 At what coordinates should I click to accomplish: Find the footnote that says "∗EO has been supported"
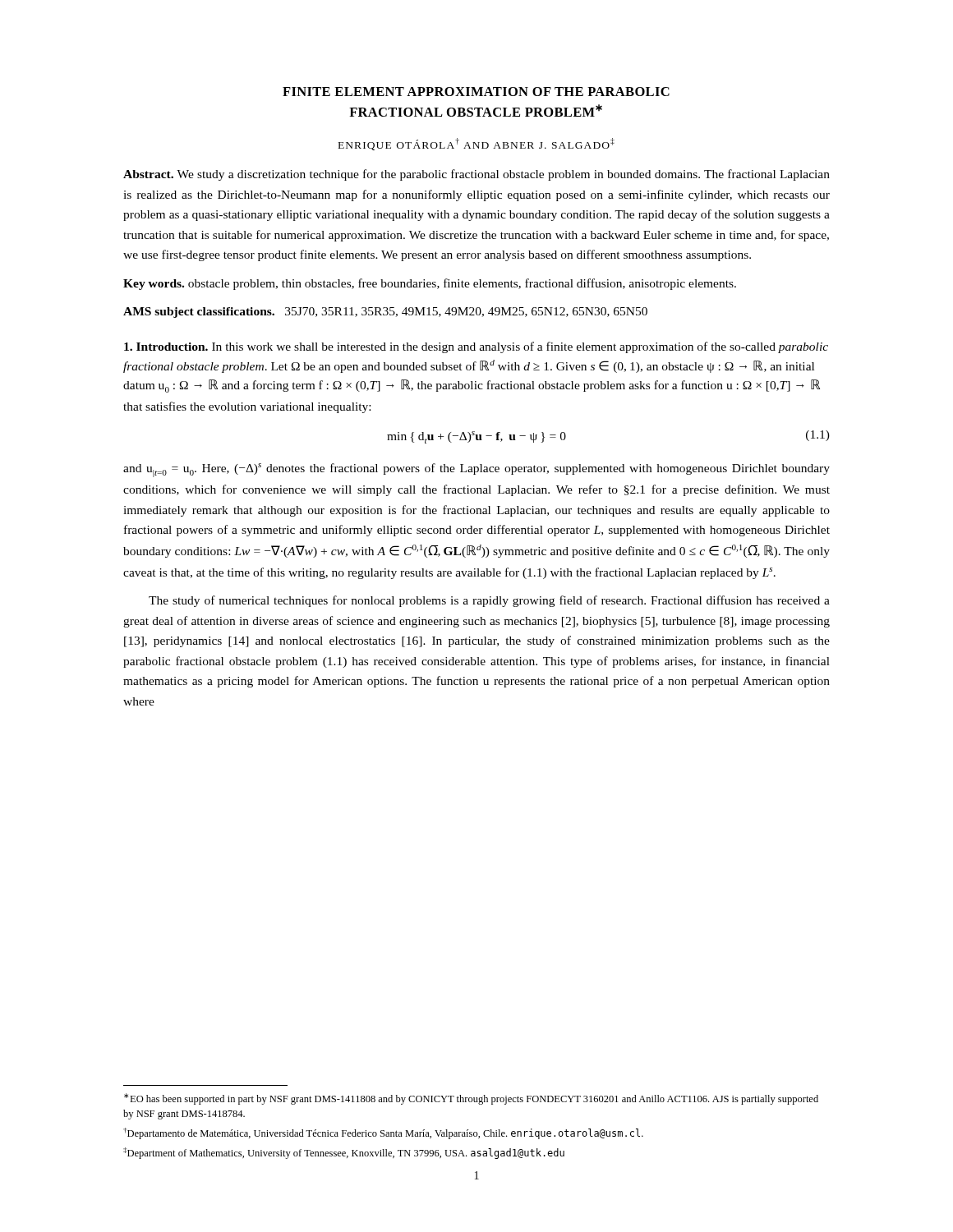point(471,1106)
